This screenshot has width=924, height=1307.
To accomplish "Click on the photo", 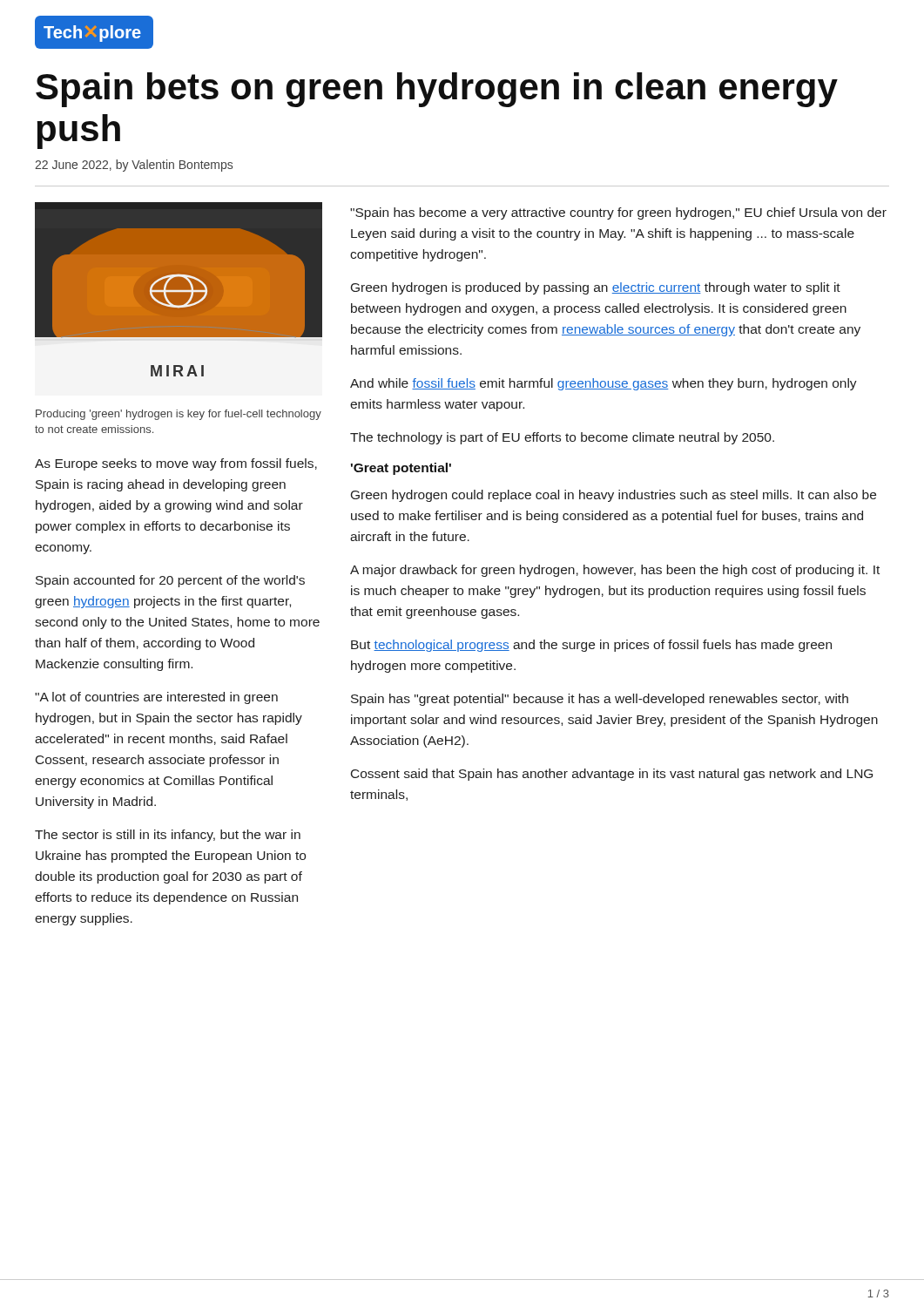I will point(179,300).
